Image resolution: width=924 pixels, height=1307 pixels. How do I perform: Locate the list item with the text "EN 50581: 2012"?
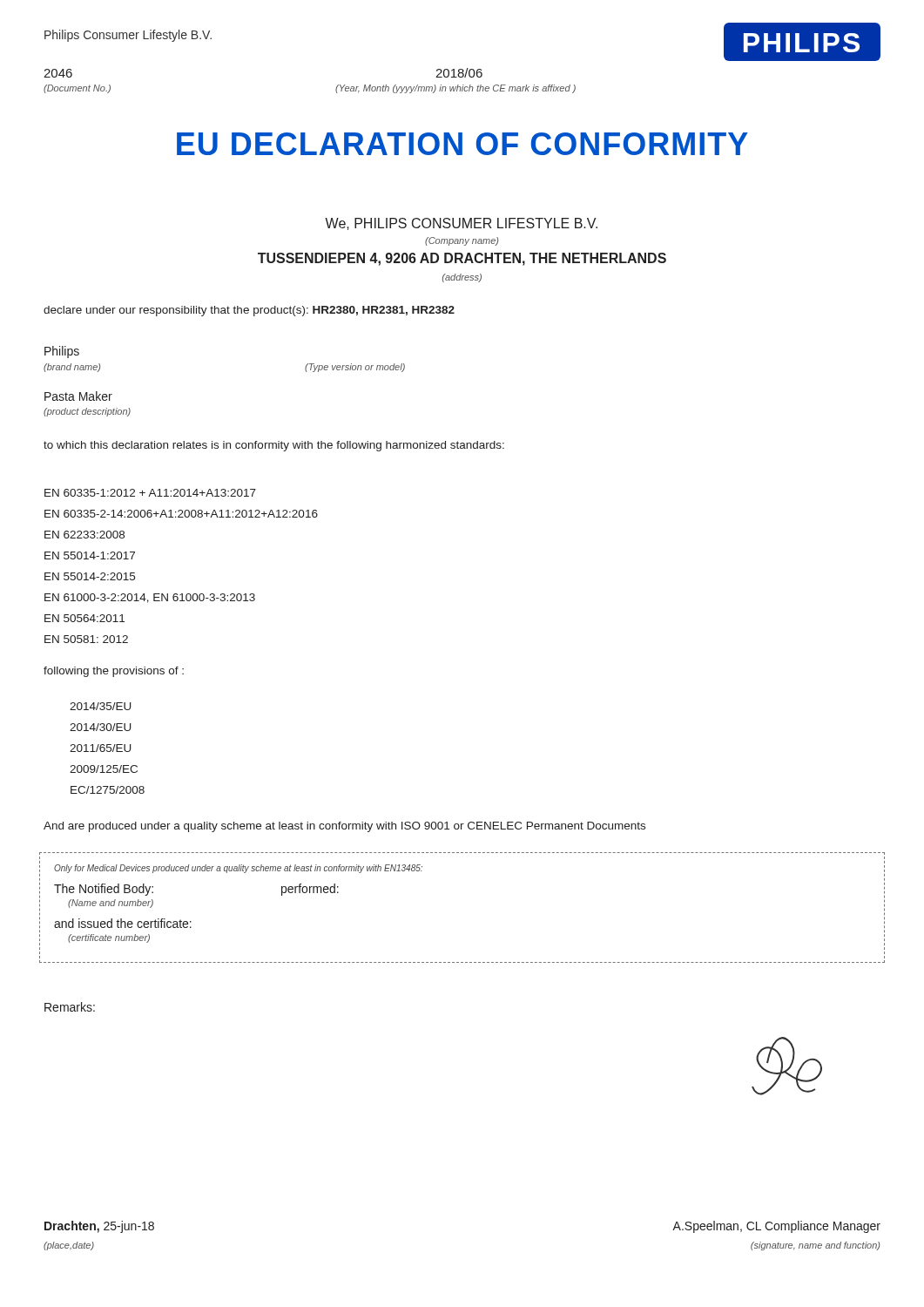(x=86, y=639)
